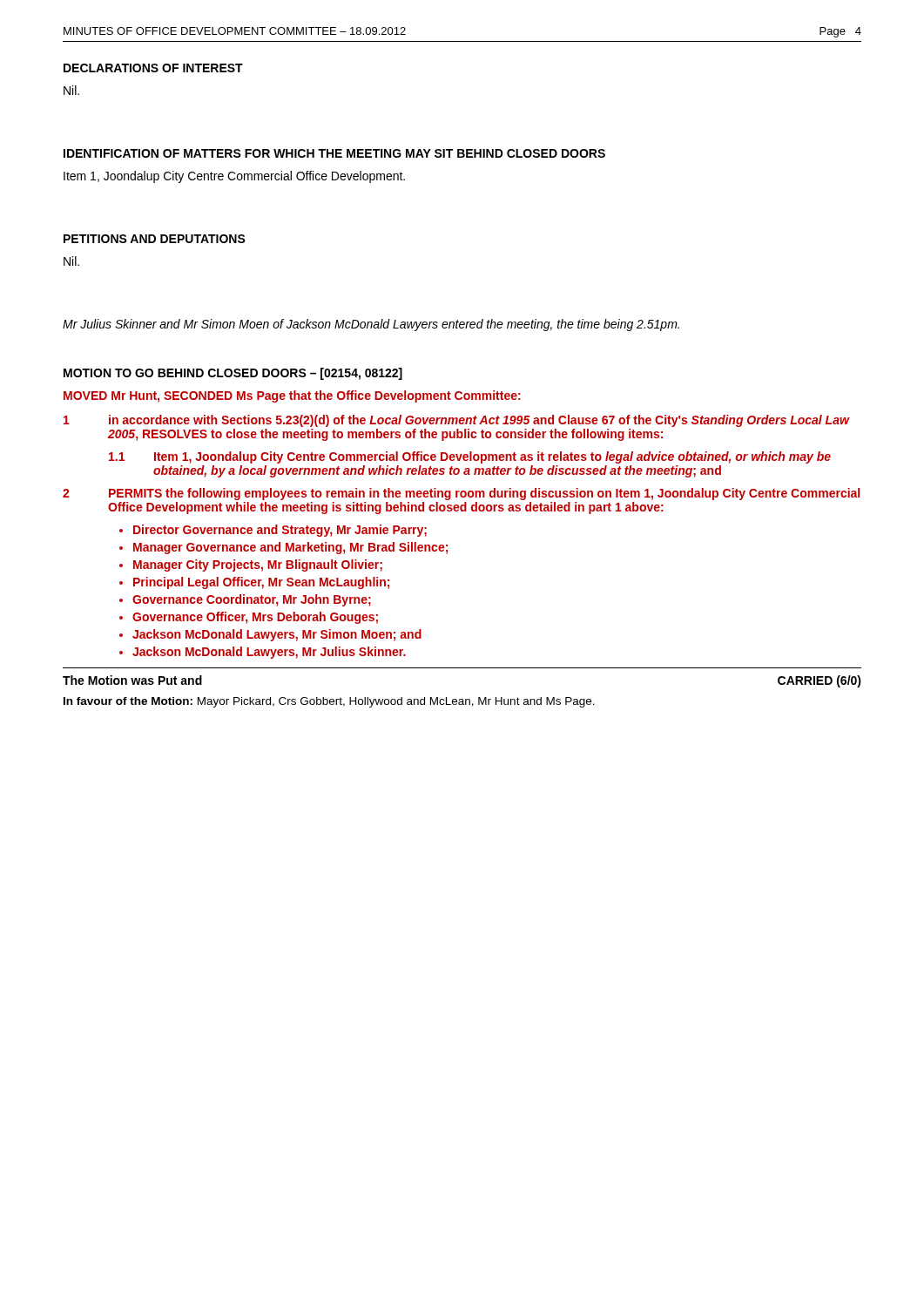924x1307 pixels.
Task: Find the text block starting "IDENTIFICATION OF MATTERS FOR WHICH THE MEETING MAY"
Action: point(334,153)
